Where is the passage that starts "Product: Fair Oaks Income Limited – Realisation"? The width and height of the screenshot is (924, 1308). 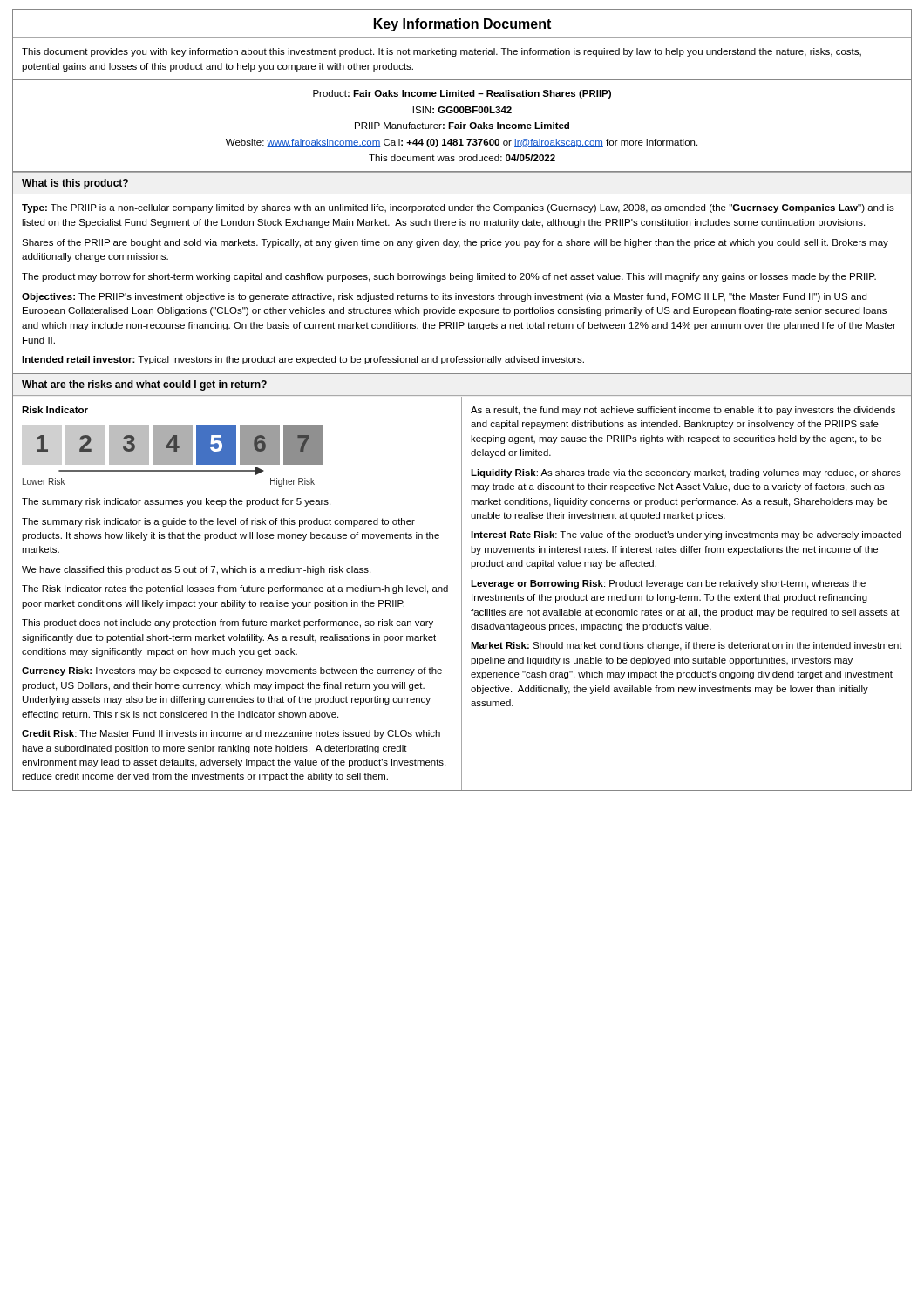[462, 126]
